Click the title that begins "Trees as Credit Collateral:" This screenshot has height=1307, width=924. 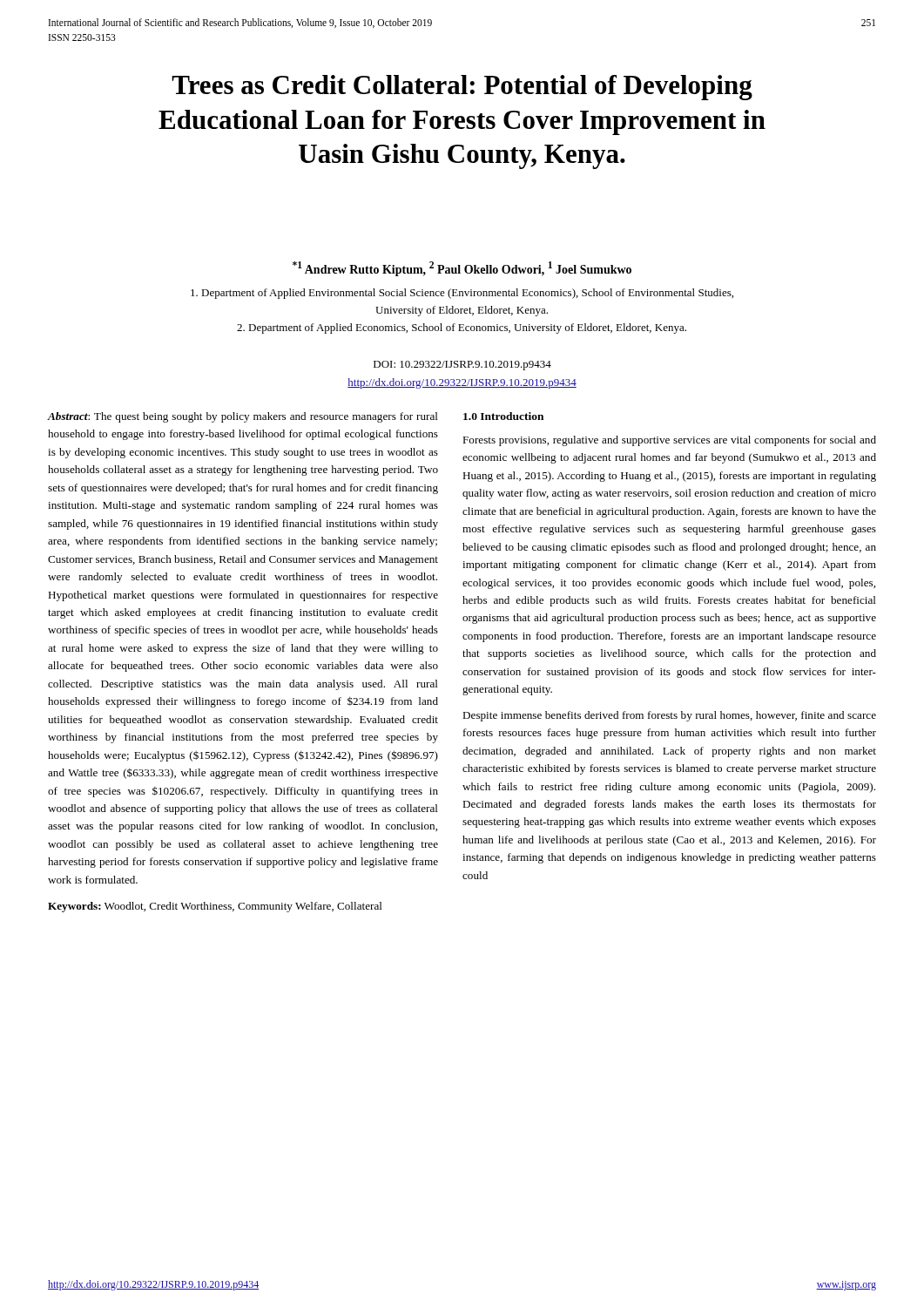point(462,120)
